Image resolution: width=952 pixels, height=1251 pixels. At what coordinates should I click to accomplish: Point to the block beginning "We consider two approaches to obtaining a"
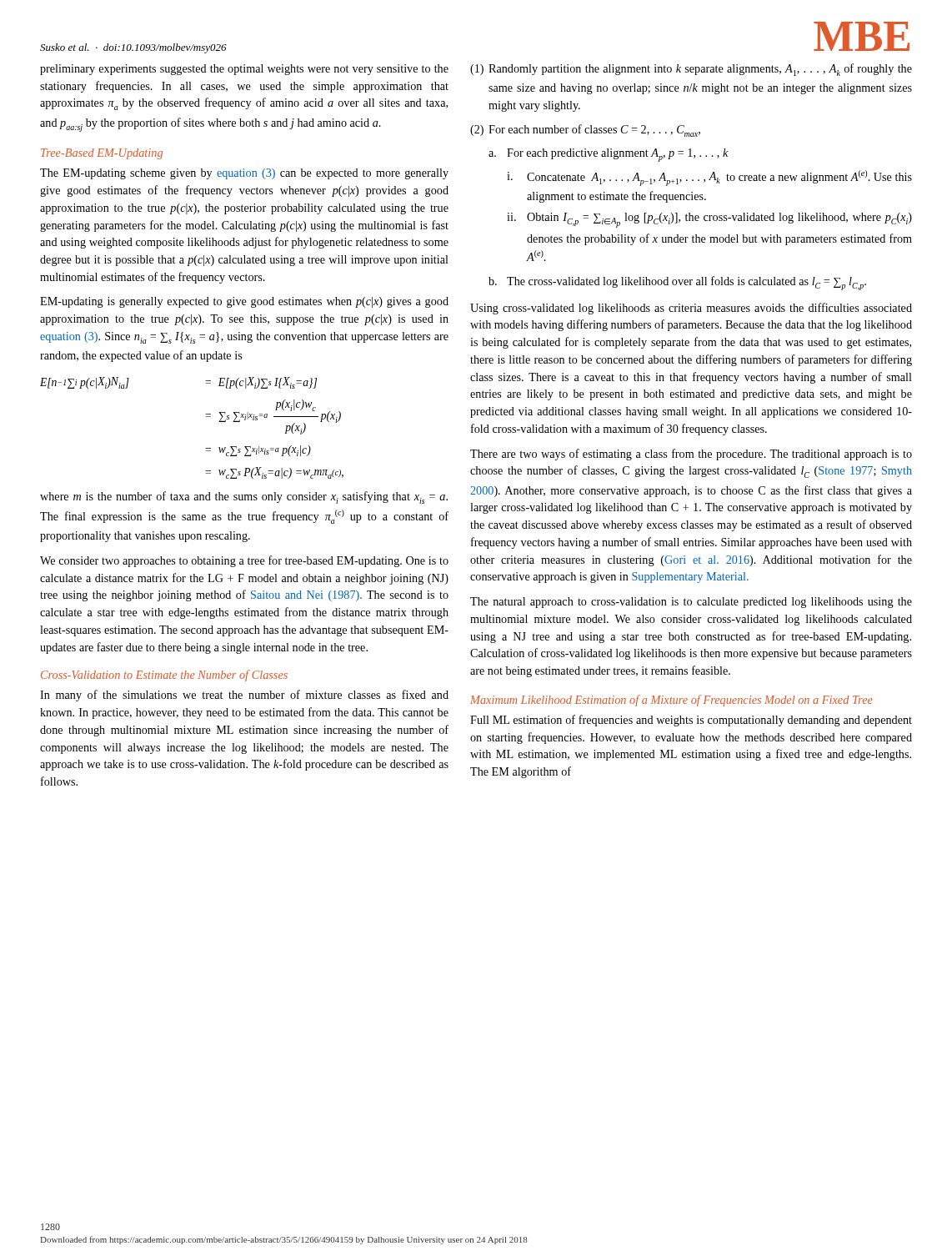(244, 604)
